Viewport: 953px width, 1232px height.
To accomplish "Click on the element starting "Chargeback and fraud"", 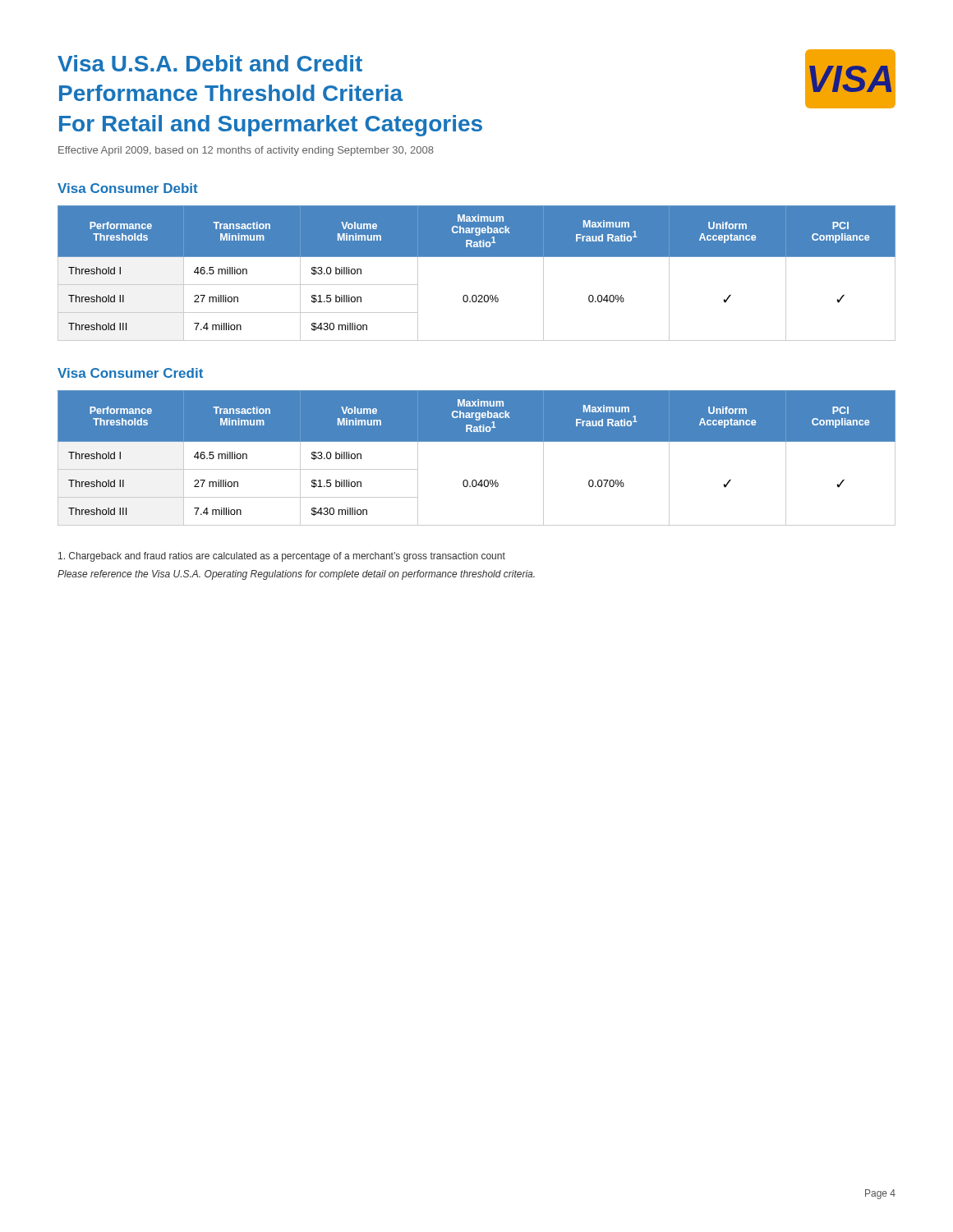I will pos(281,556).
